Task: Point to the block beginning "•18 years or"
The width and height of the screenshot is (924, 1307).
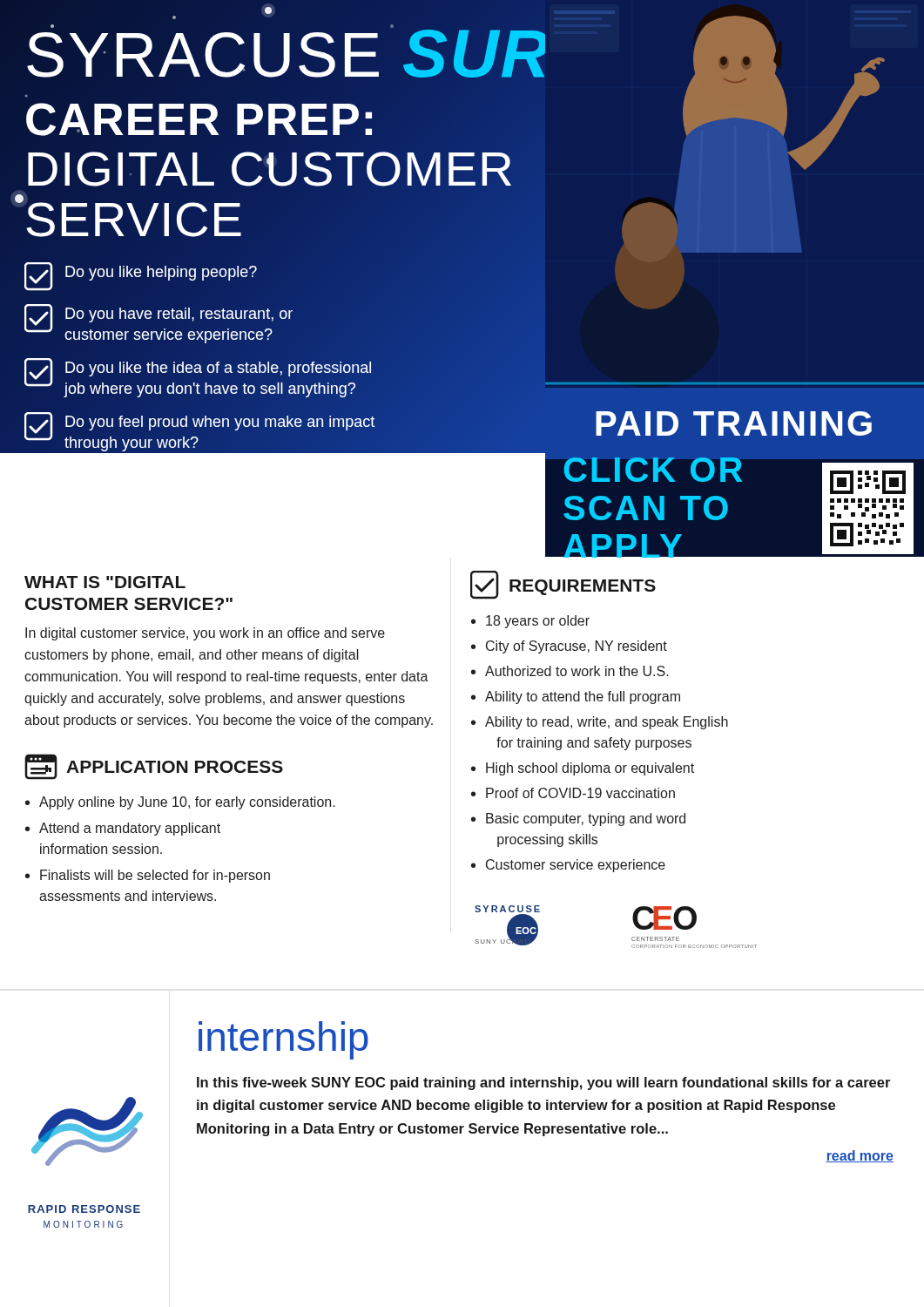Action: pos(530,621)
